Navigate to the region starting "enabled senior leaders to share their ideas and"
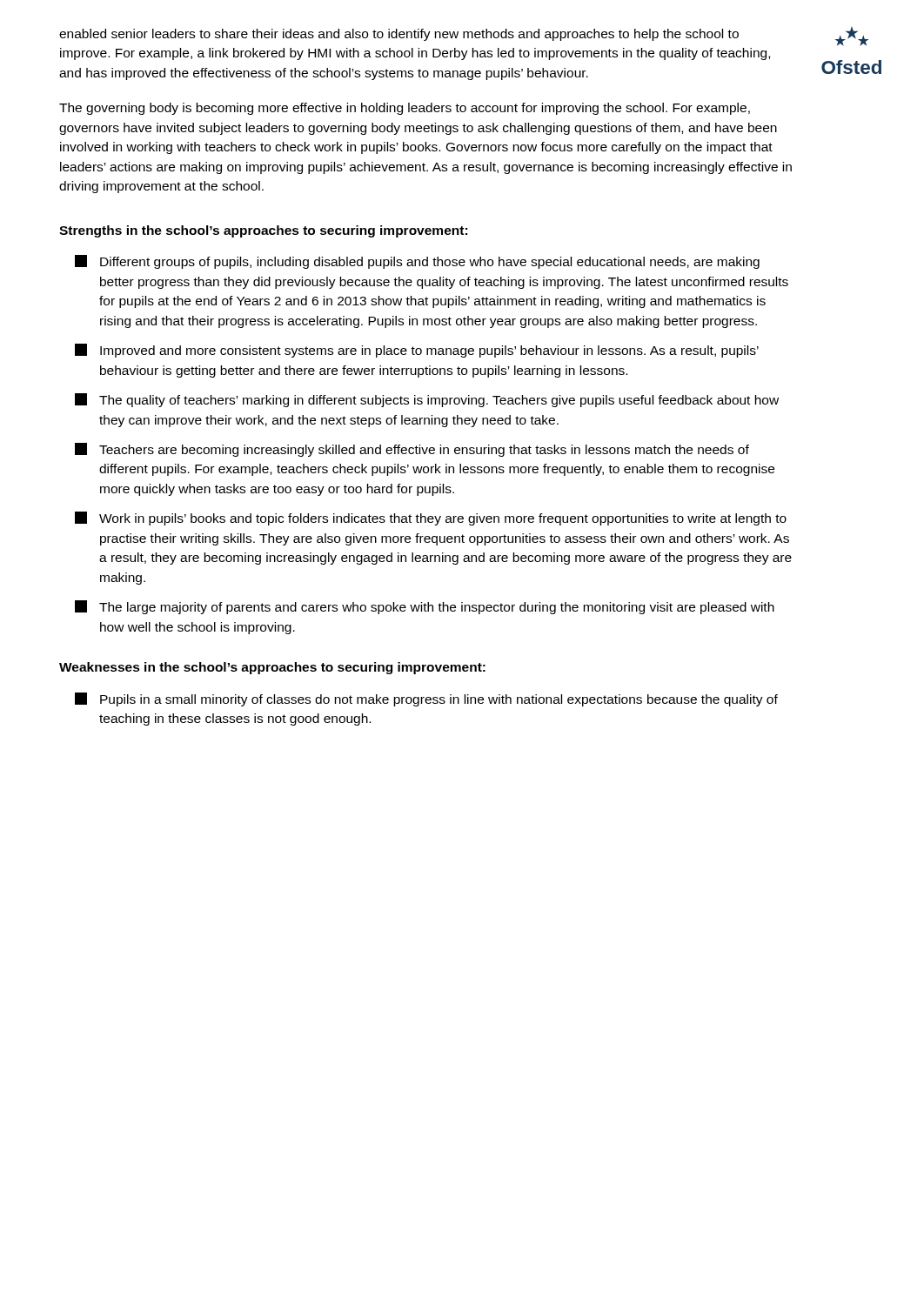 tap(415, 53)
